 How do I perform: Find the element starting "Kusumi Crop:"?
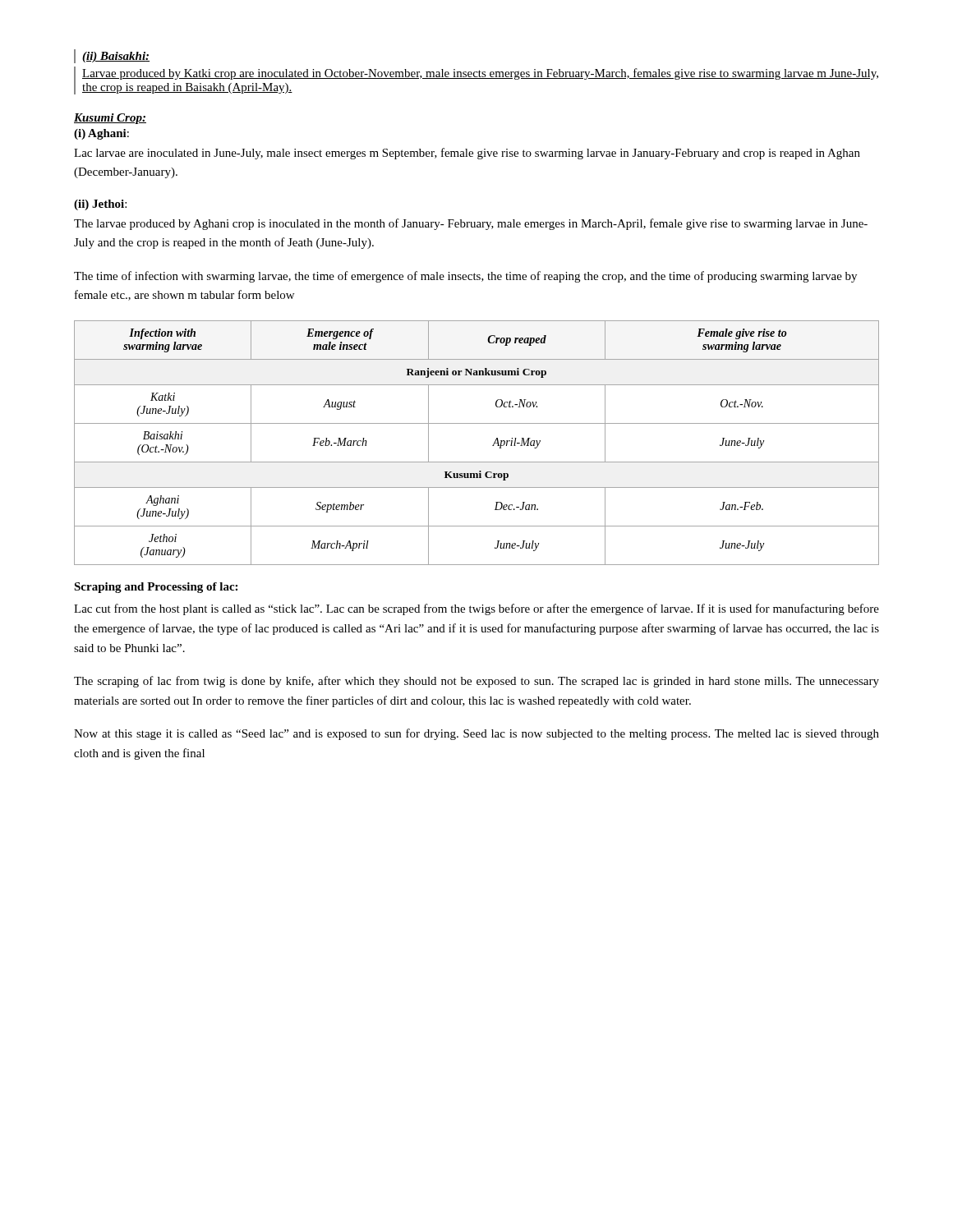tap(110, 117)
